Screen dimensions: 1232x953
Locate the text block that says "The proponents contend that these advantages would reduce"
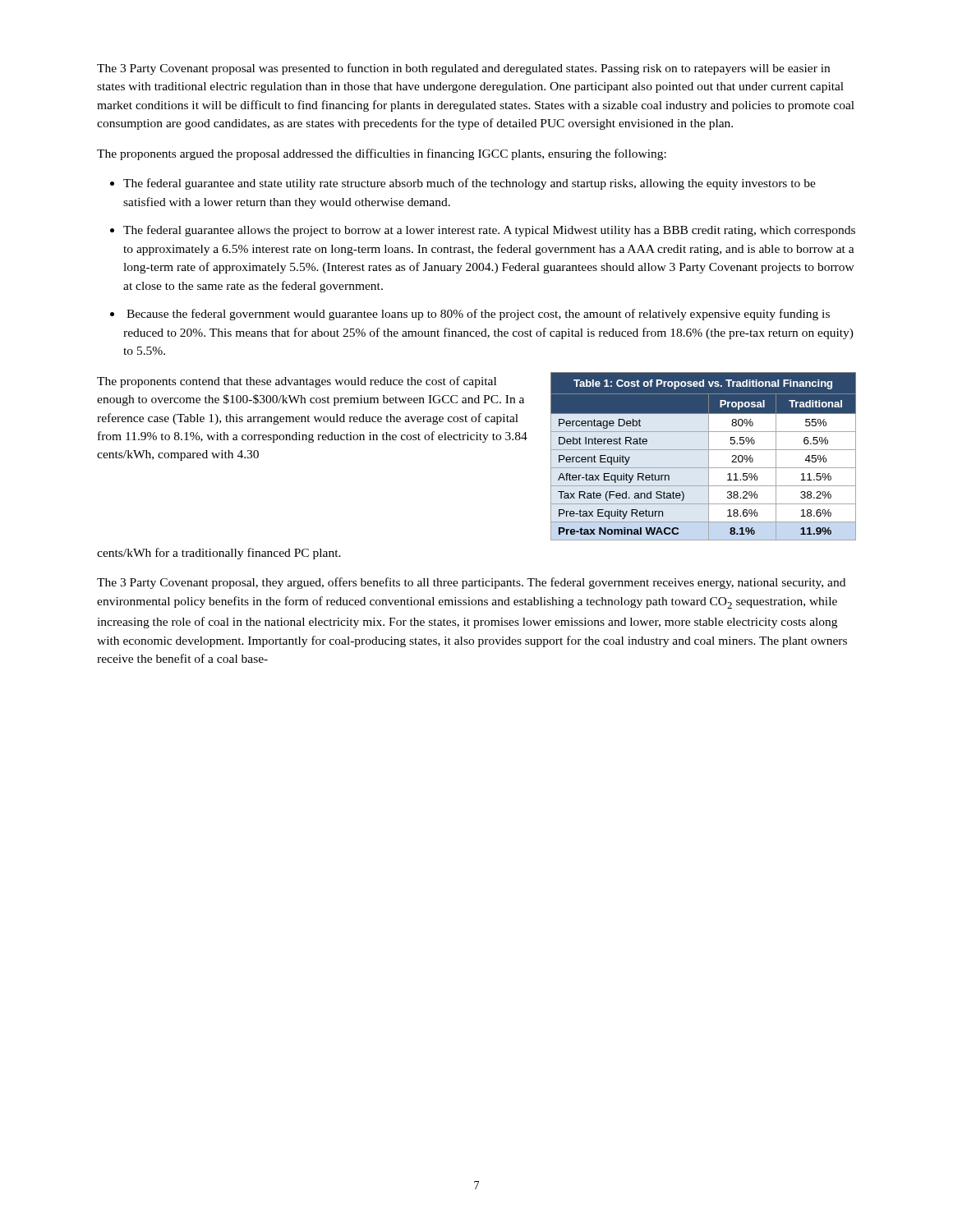[312, 417]
